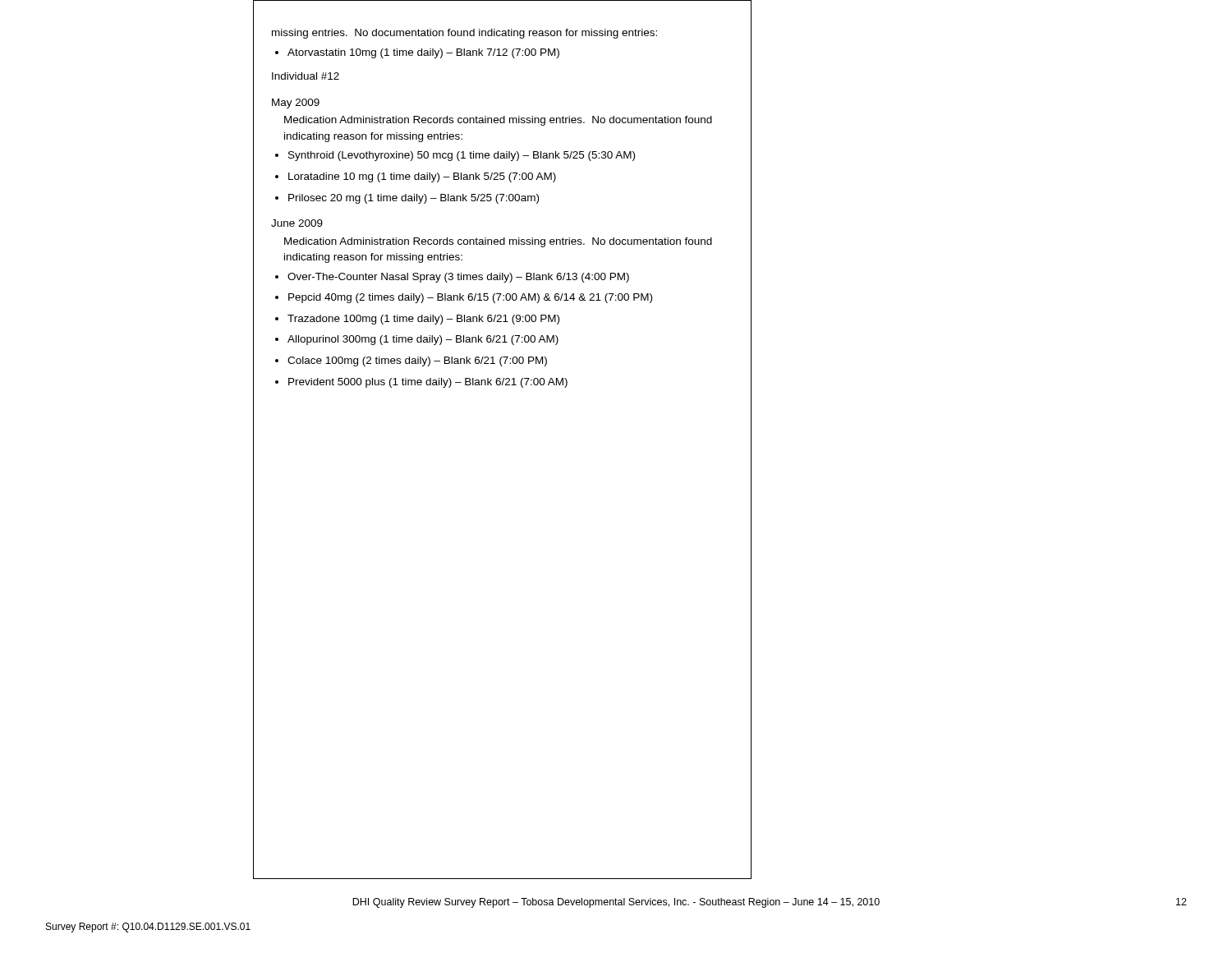The image size is (1232, 953).
Task: Click on the text block starting "Prilosec 20 mg"
Action: pyautogui.click(x=413, y=197)
